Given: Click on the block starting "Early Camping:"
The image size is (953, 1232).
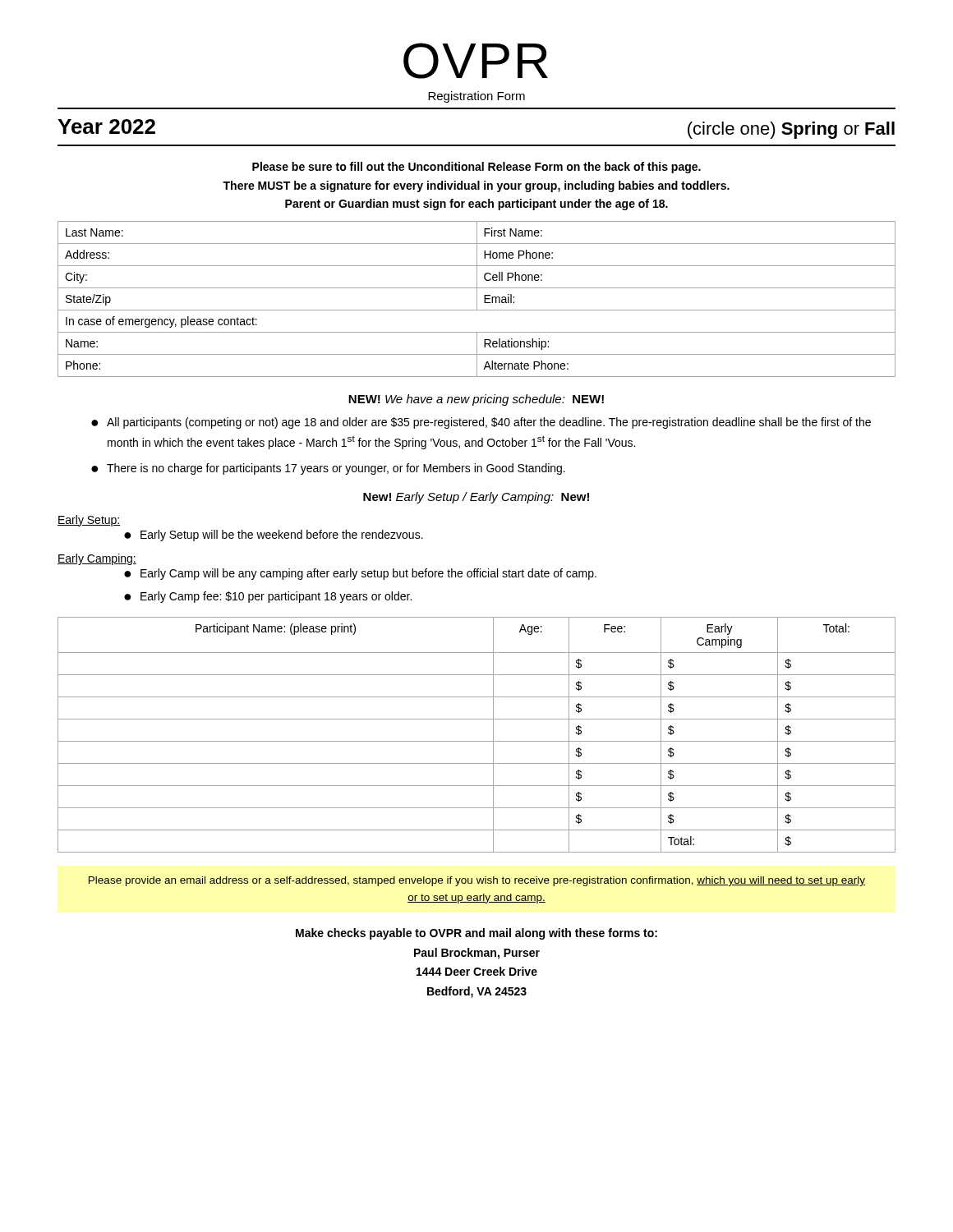Looking at the screenshot, I should click(x=97, y=559).
